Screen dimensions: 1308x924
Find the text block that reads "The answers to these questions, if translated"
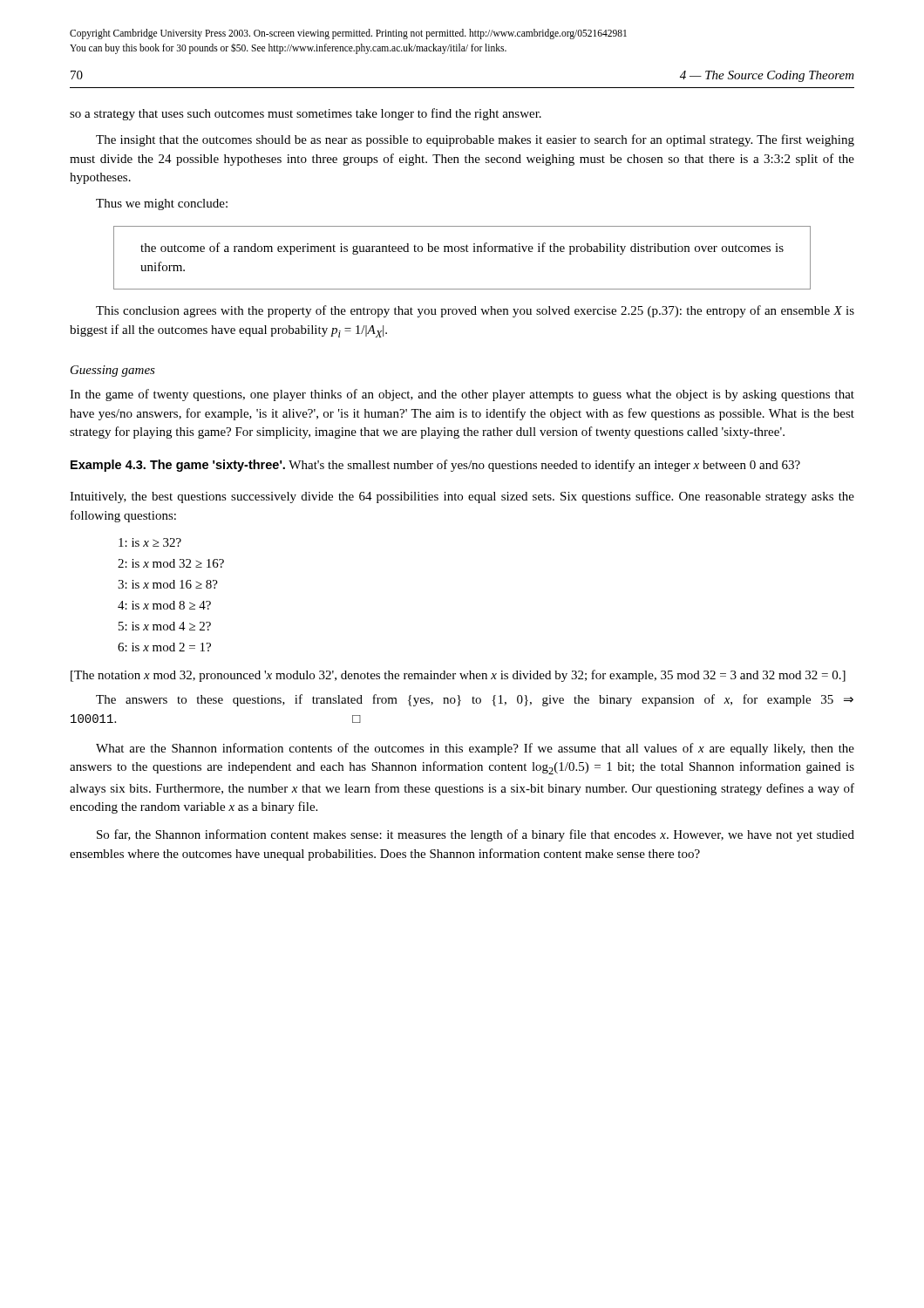click(462, 710)
